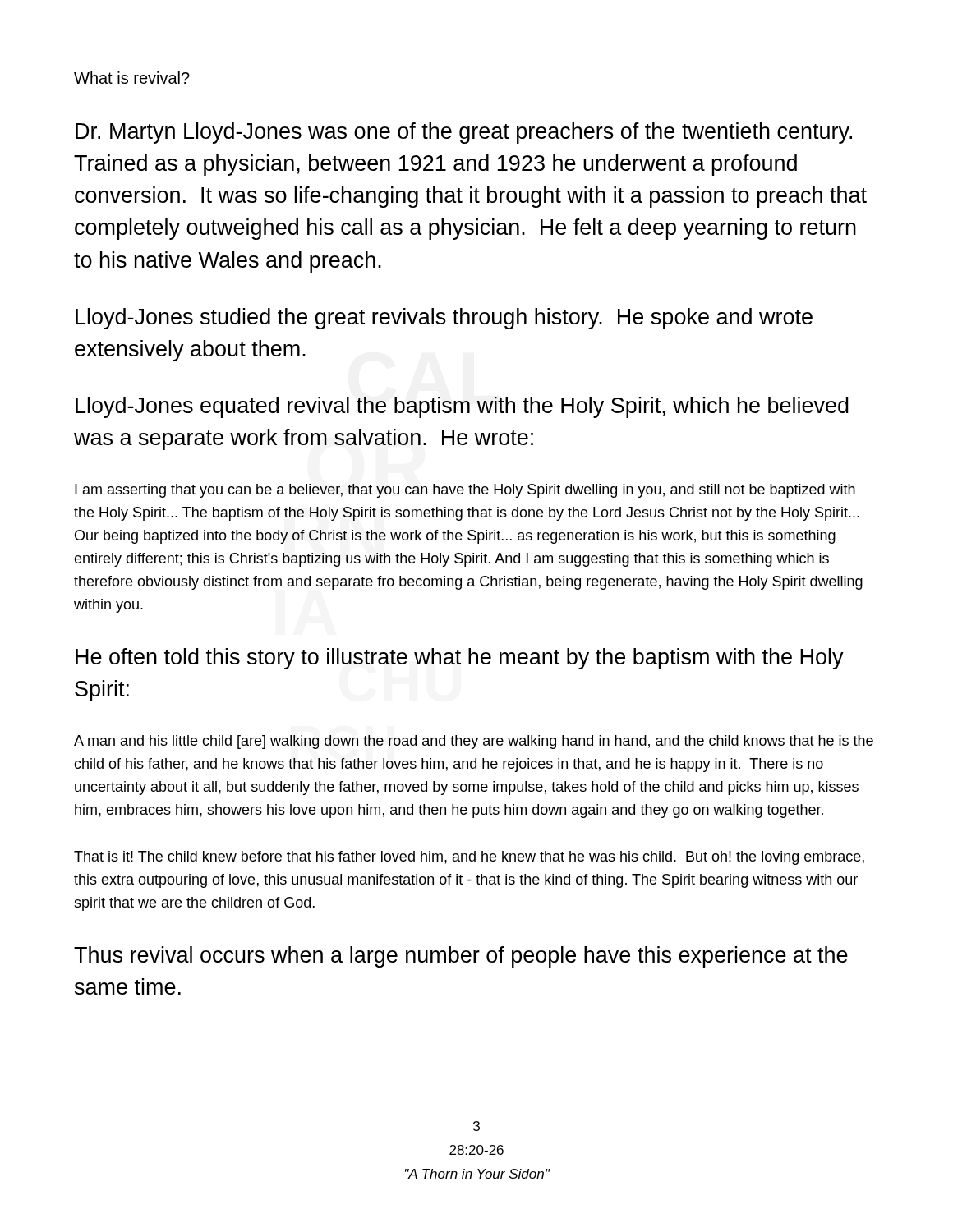
Task: Point to the element starting "Thus revival occurs"
Action: (x=461, y=971)
